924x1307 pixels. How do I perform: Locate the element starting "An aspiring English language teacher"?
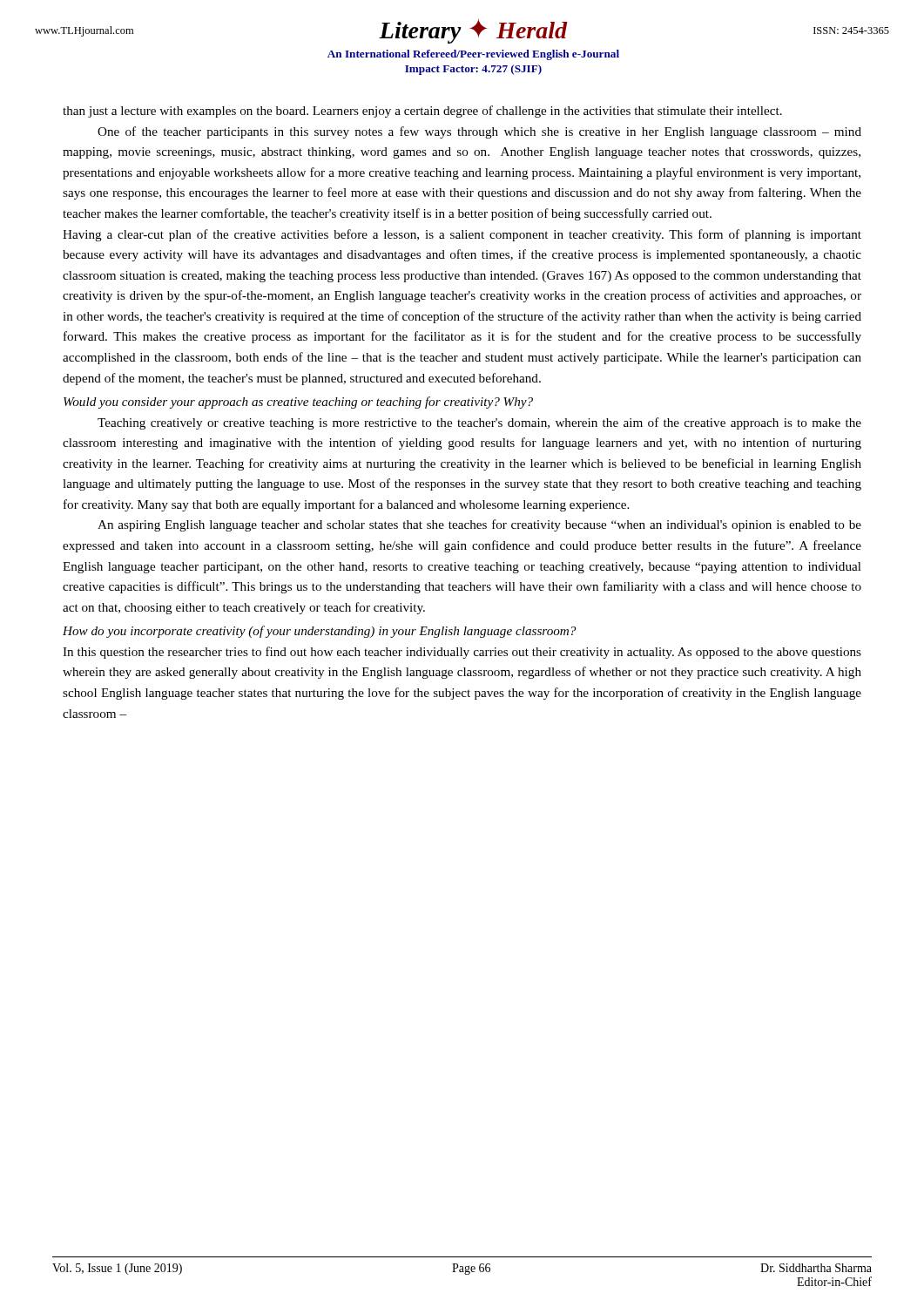(462, 566)
